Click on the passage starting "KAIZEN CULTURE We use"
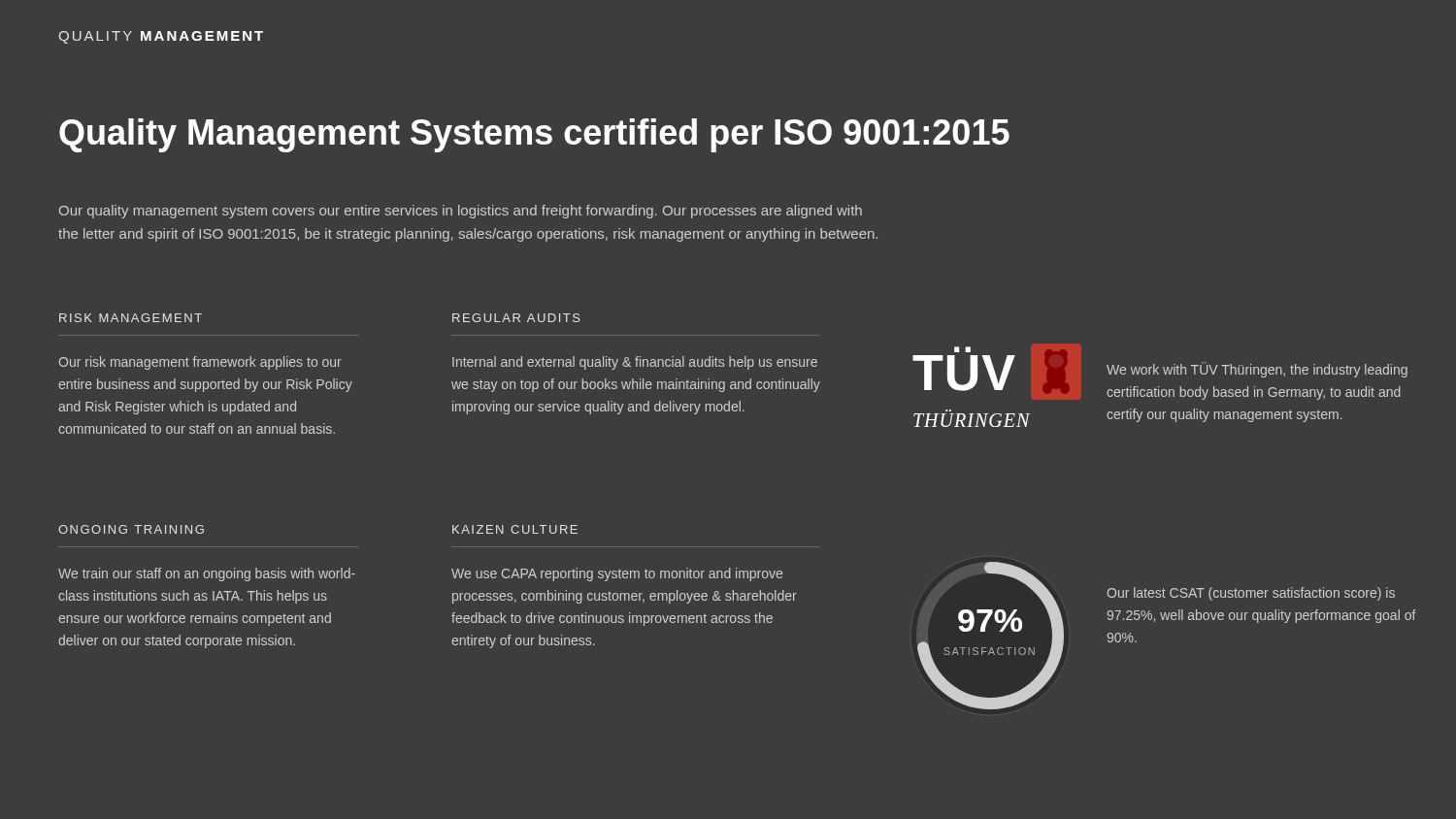The height and width of the screenshot is (819, 1456). pyautogui.click(x=636, y=587)
